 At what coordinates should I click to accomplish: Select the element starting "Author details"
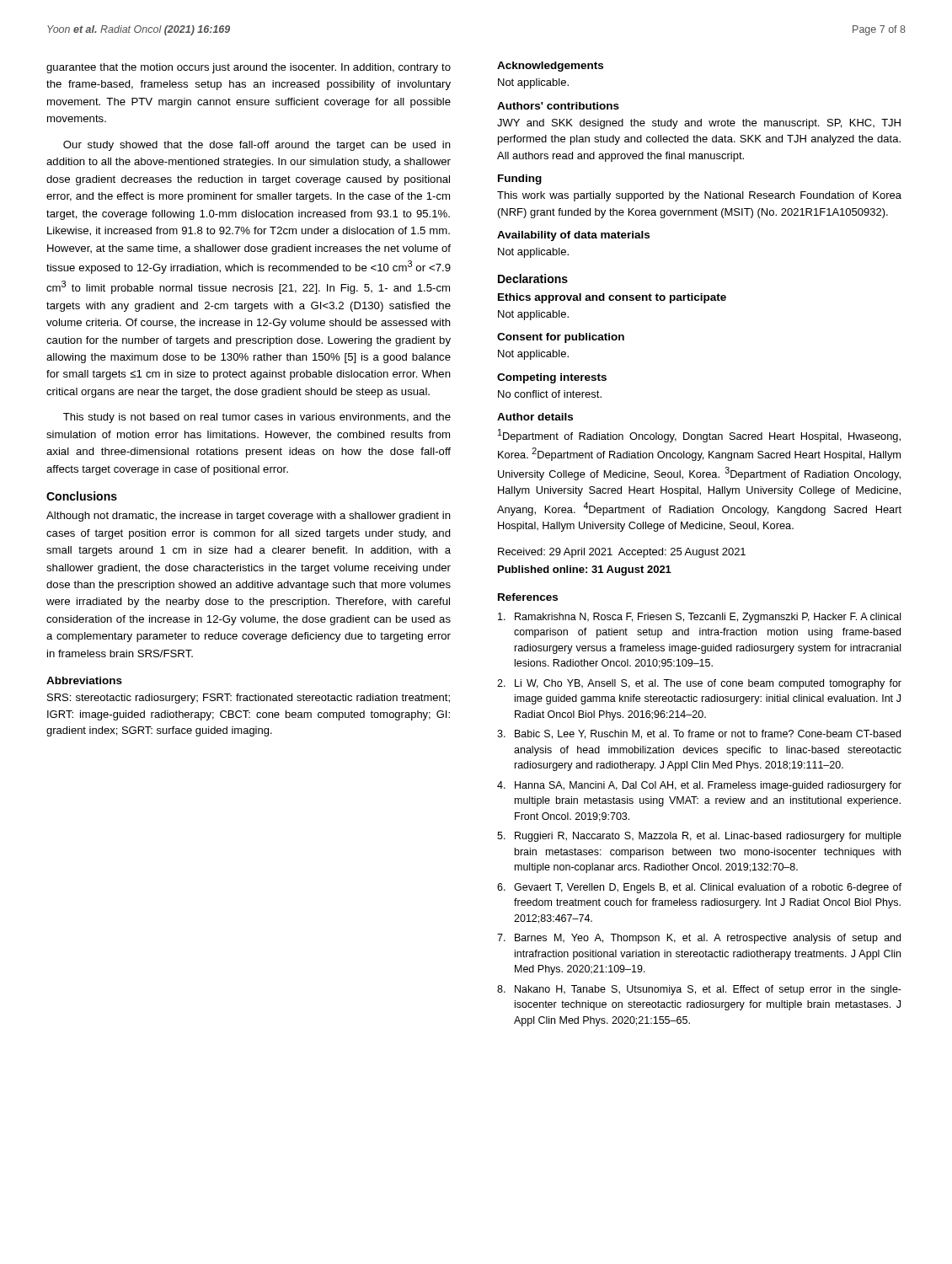(x=535, y=417)
